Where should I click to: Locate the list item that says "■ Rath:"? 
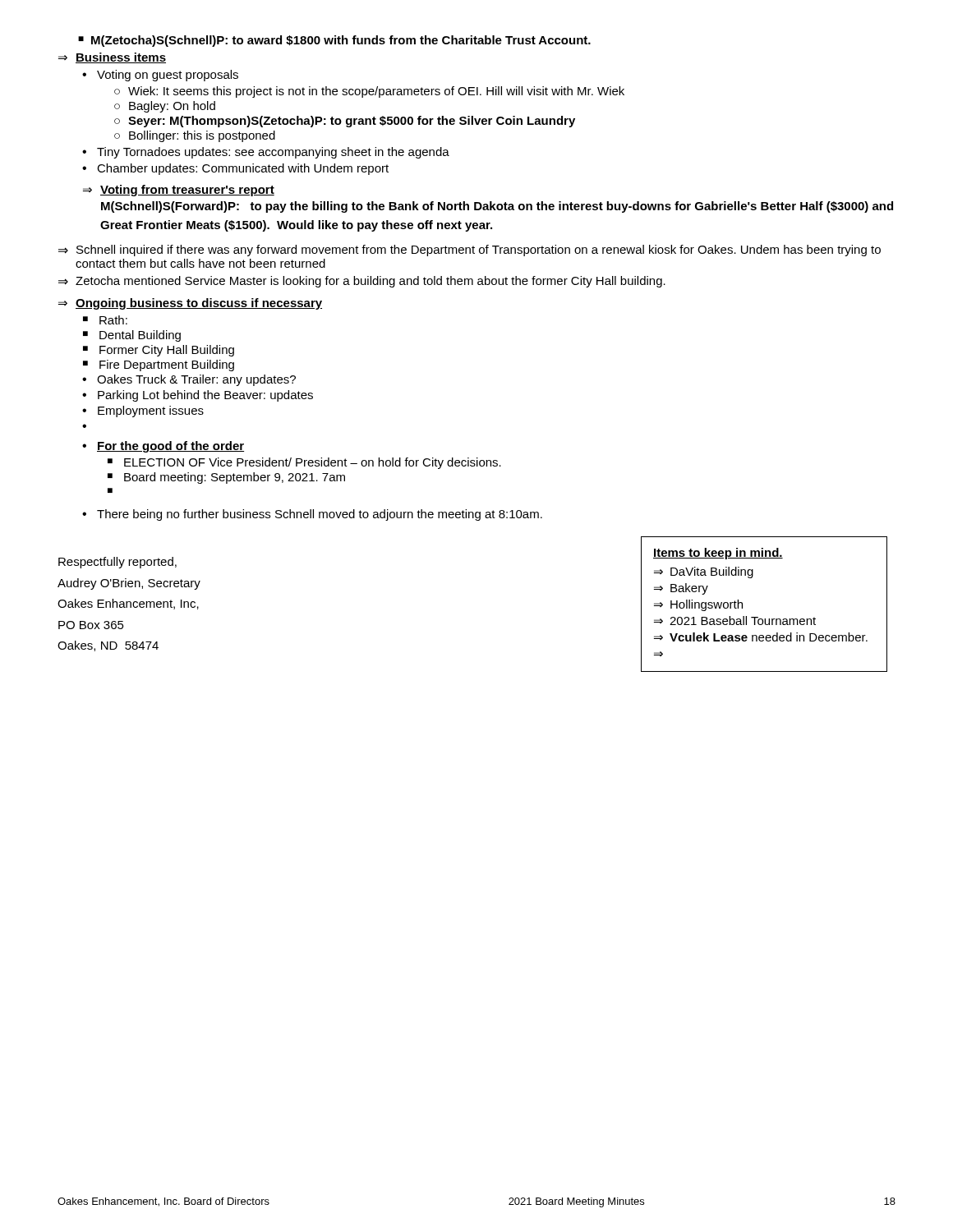[x=105, y=320]
